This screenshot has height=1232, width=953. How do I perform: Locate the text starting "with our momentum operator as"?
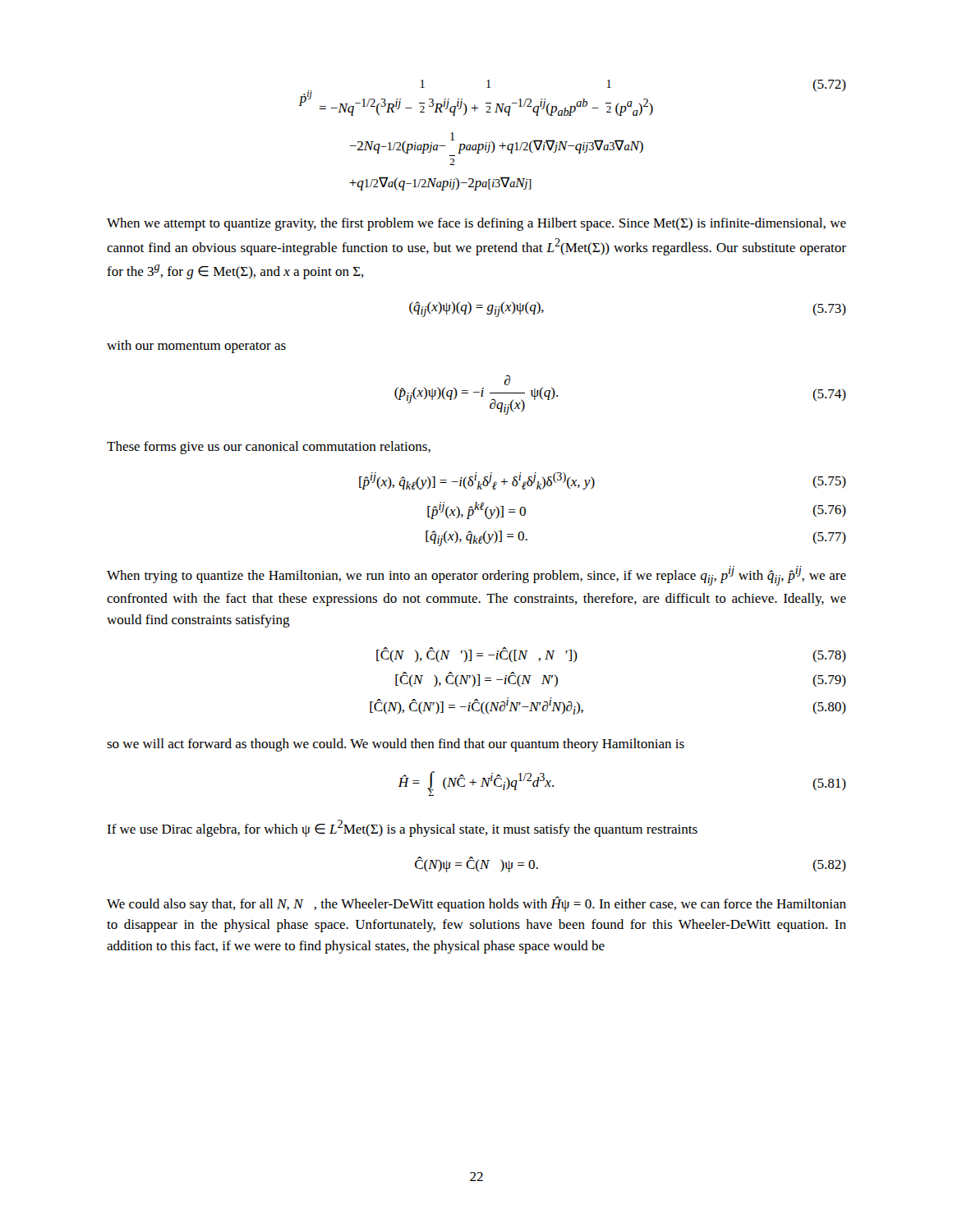tap(196, 345)
